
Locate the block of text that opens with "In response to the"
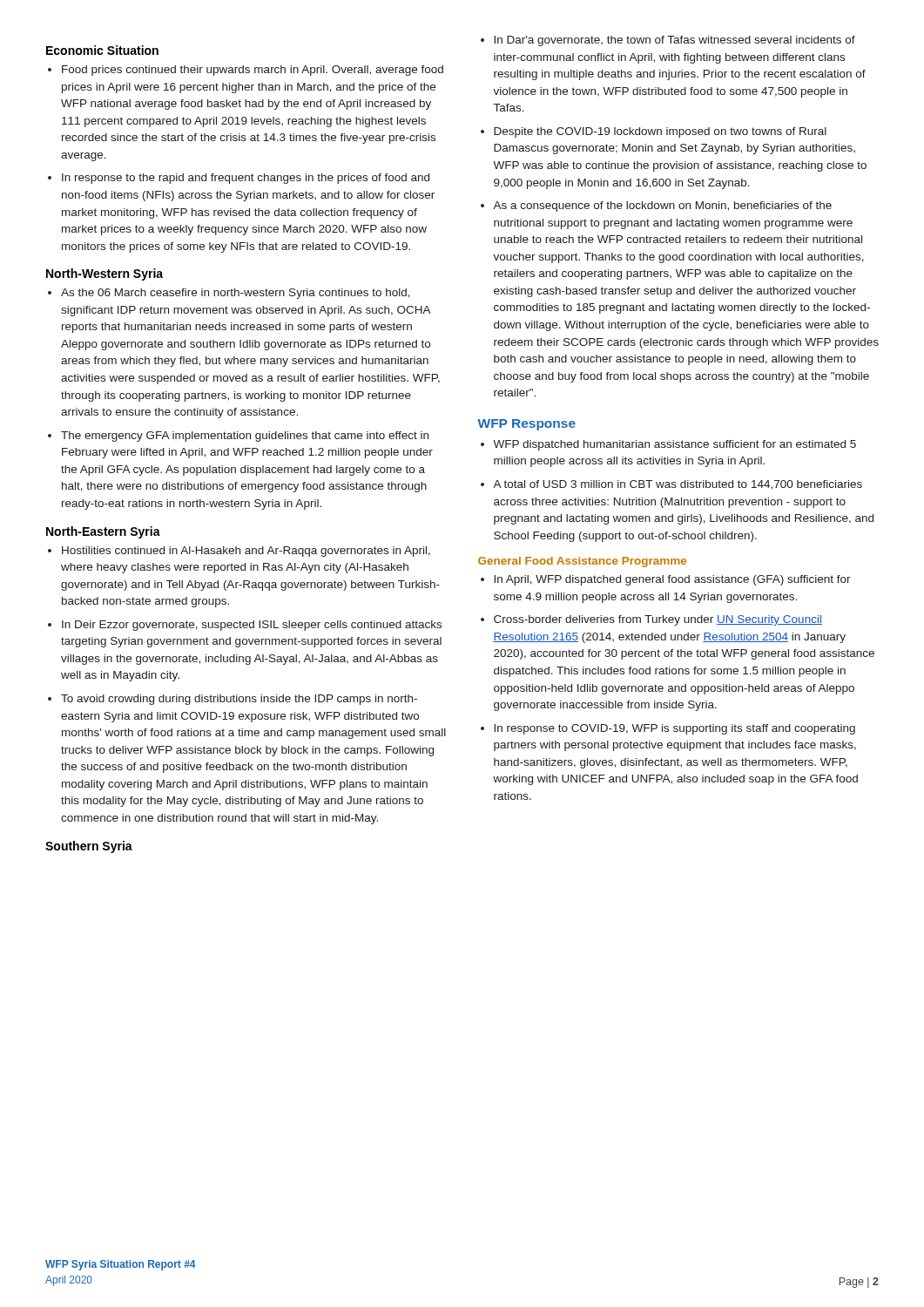[248, 212]
